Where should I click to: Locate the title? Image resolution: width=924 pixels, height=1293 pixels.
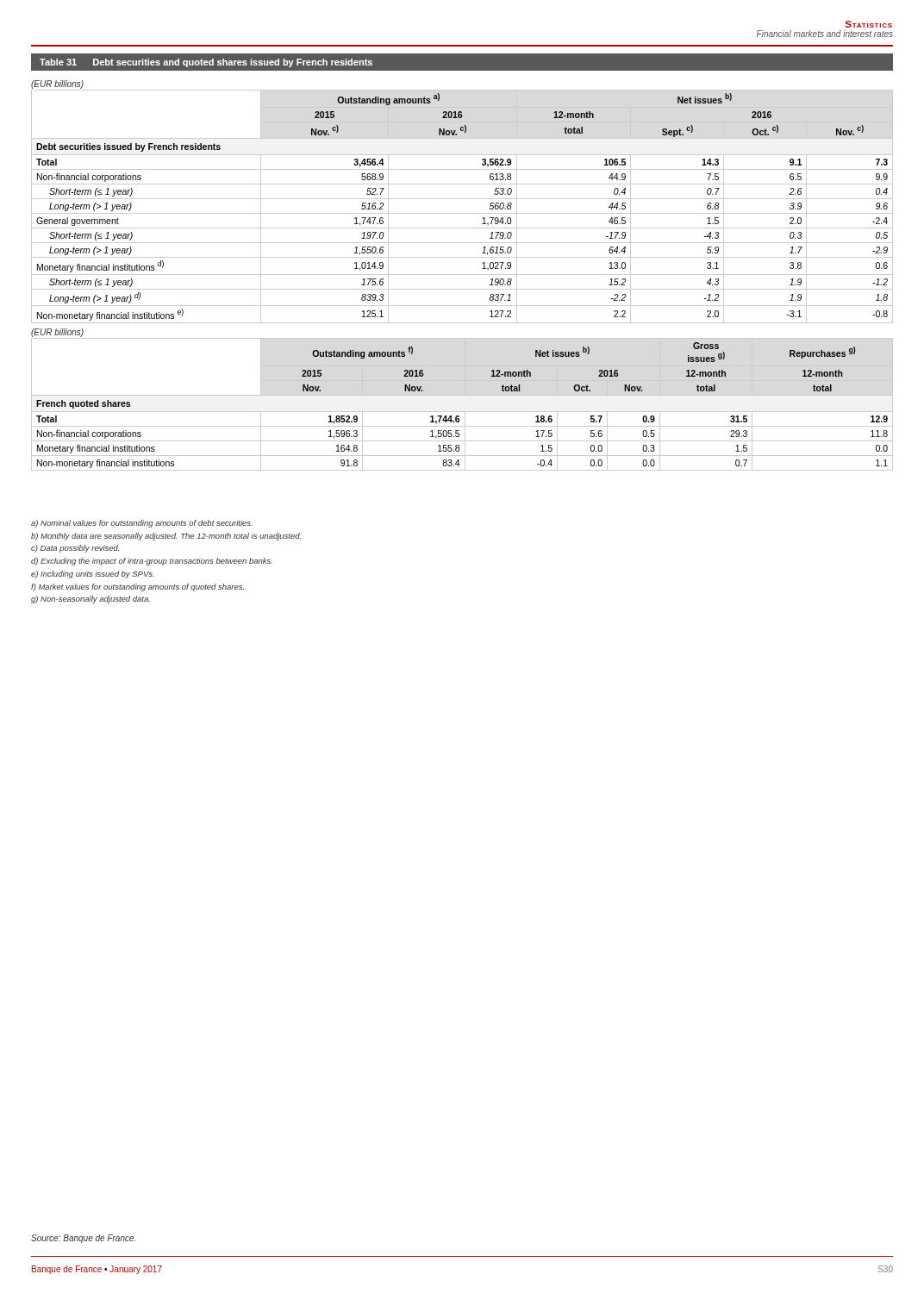[462, 62]
